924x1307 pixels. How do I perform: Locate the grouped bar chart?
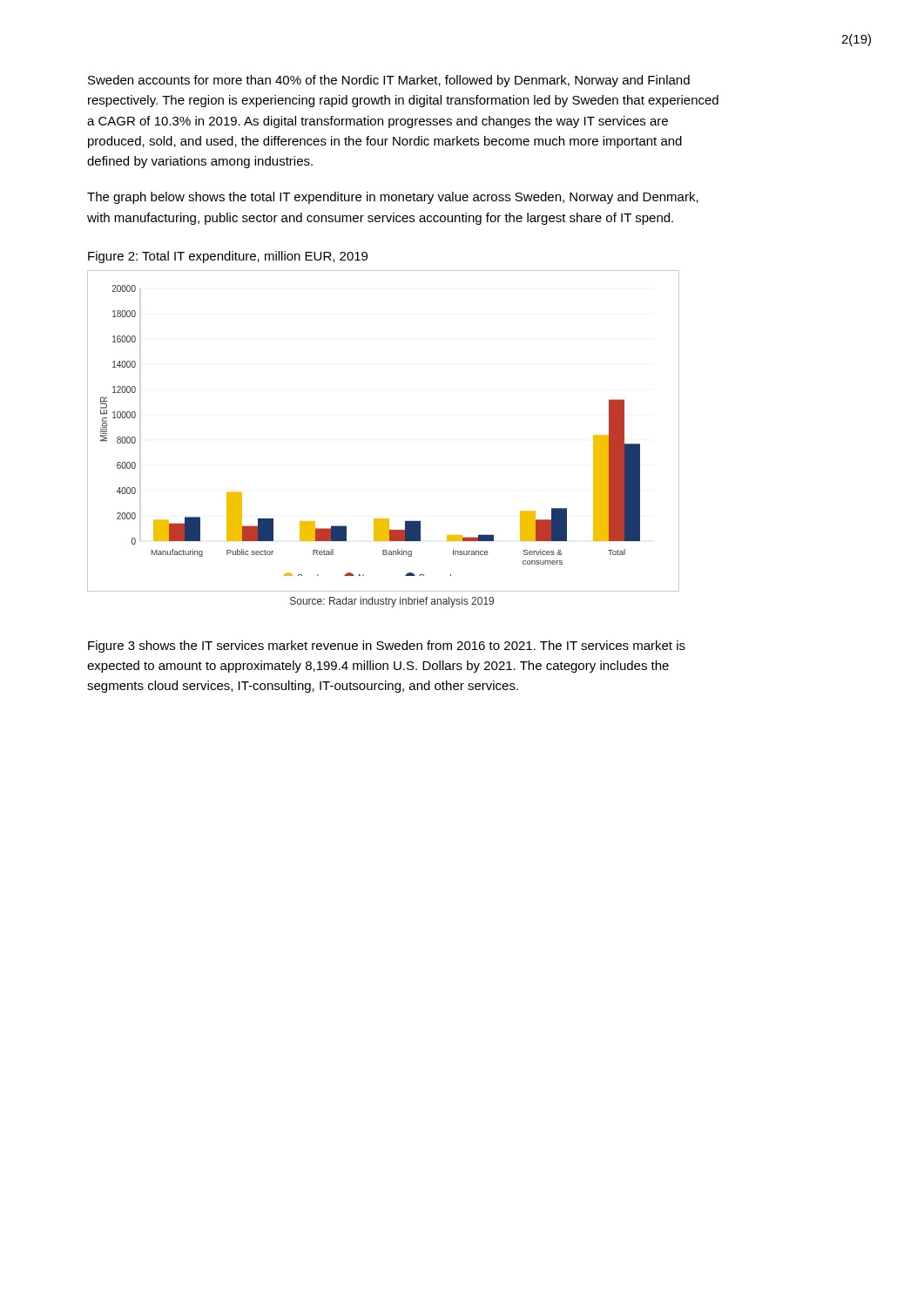(x=392, y=431)
